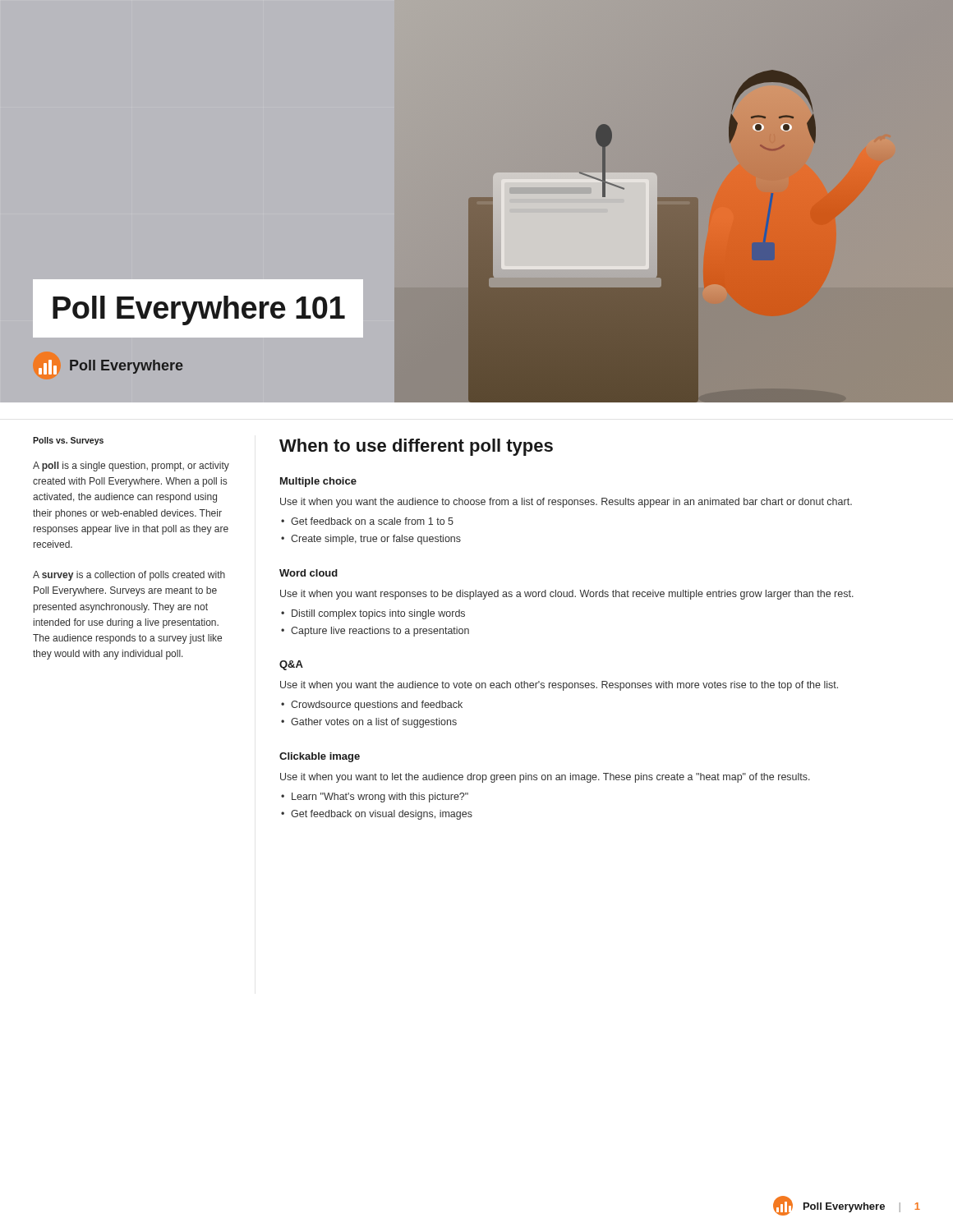Point to "Poll Everywhere 101"

198,308
